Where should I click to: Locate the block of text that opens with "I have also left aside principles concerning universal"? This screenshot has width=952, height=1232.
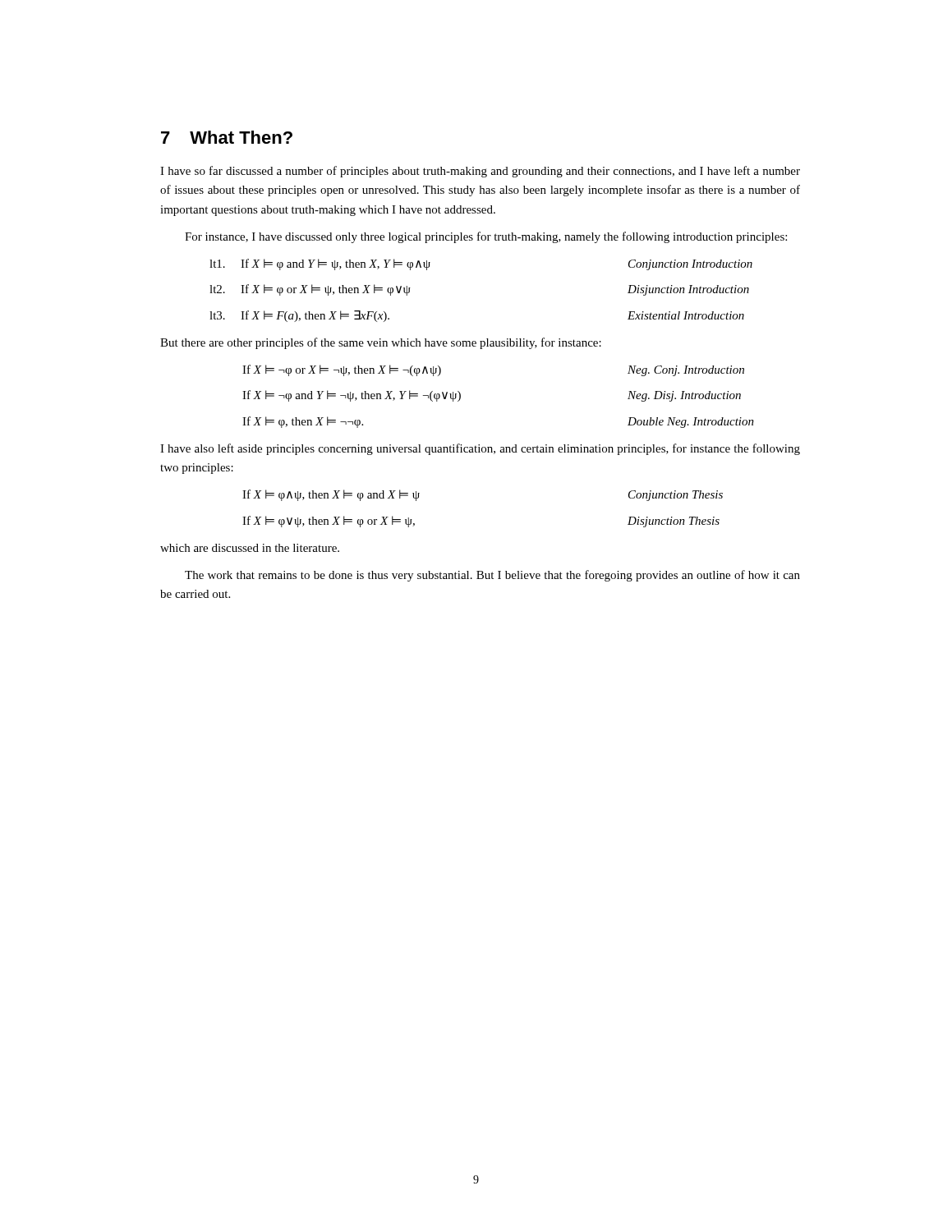[480, 458]
